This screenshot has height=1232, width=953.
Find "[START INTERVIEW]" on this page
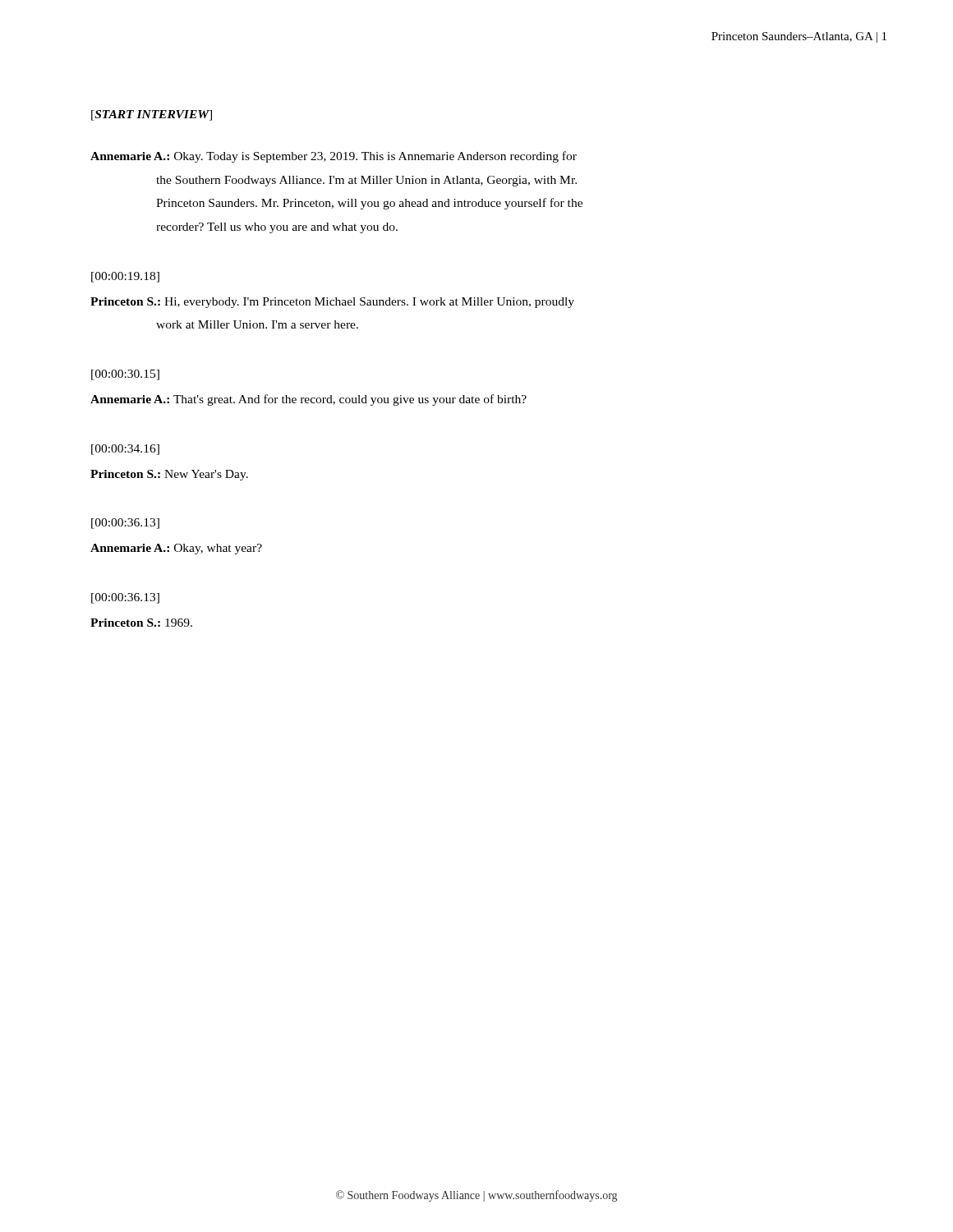(152, 114)
